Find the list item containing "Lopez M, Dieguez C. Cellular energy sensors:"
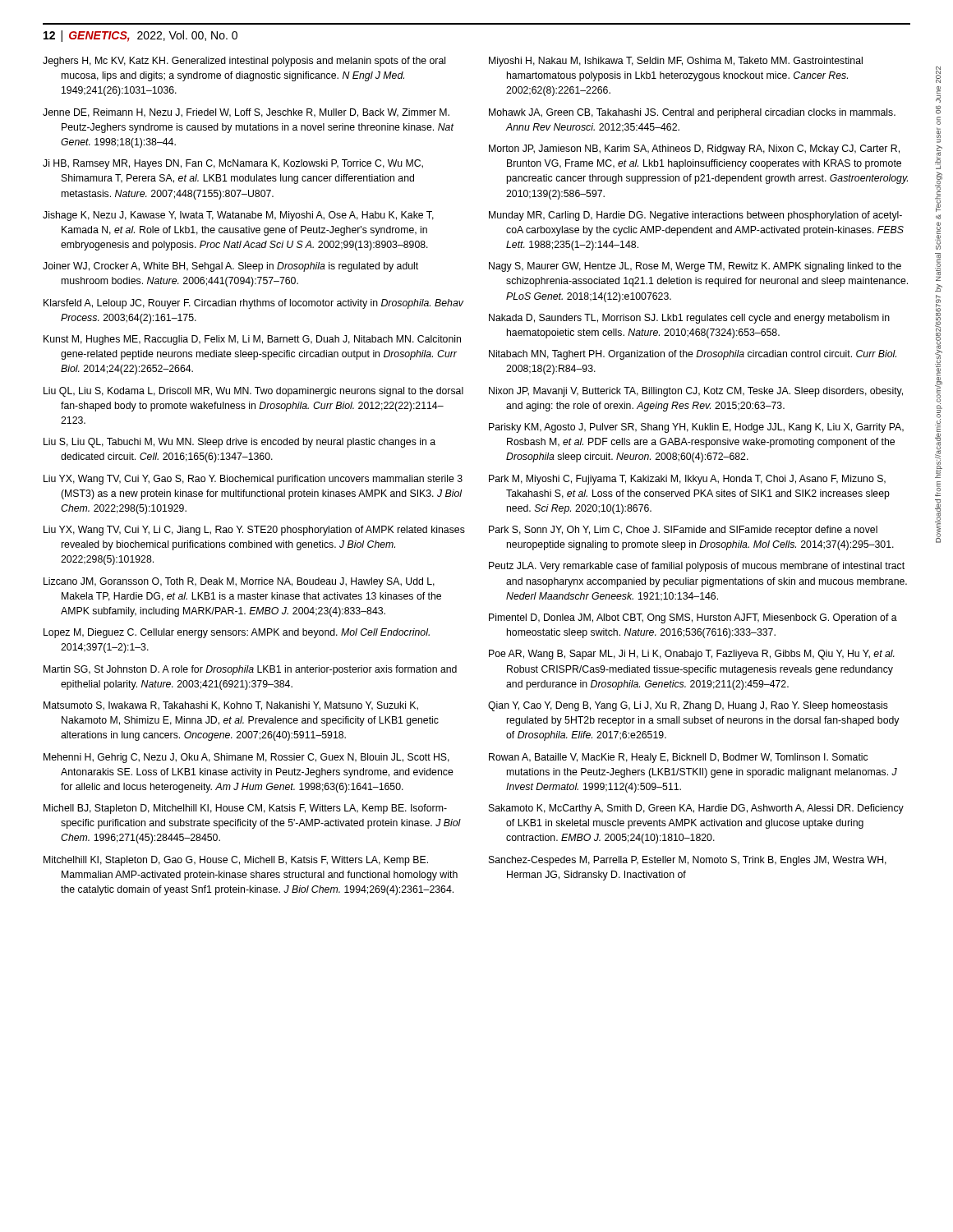This screenshot has height=1232, width=953. click(x=237, y=640)
